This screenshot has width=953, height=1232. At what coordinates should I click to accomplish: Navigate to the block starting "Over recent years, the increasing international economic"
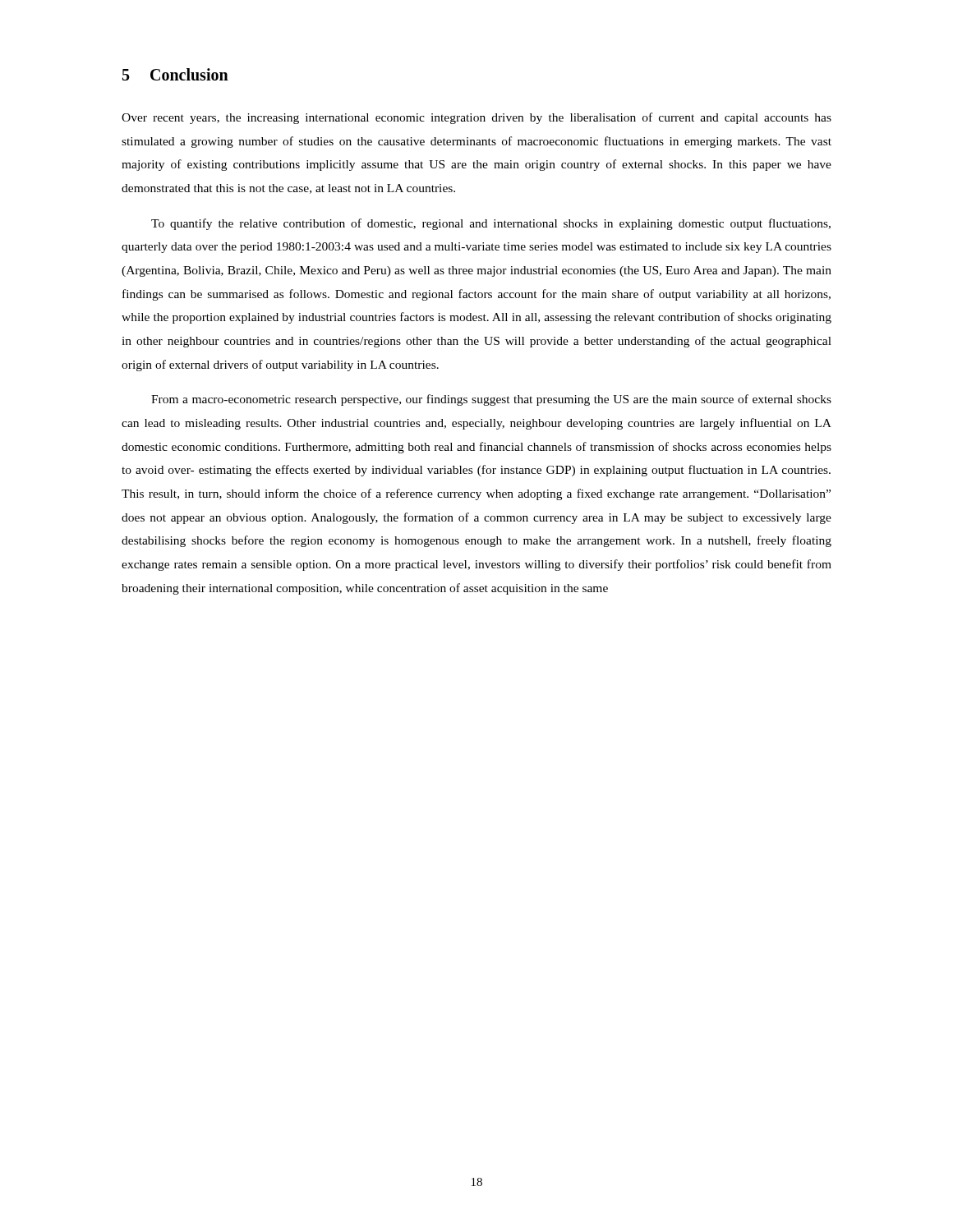coord(476,152)
